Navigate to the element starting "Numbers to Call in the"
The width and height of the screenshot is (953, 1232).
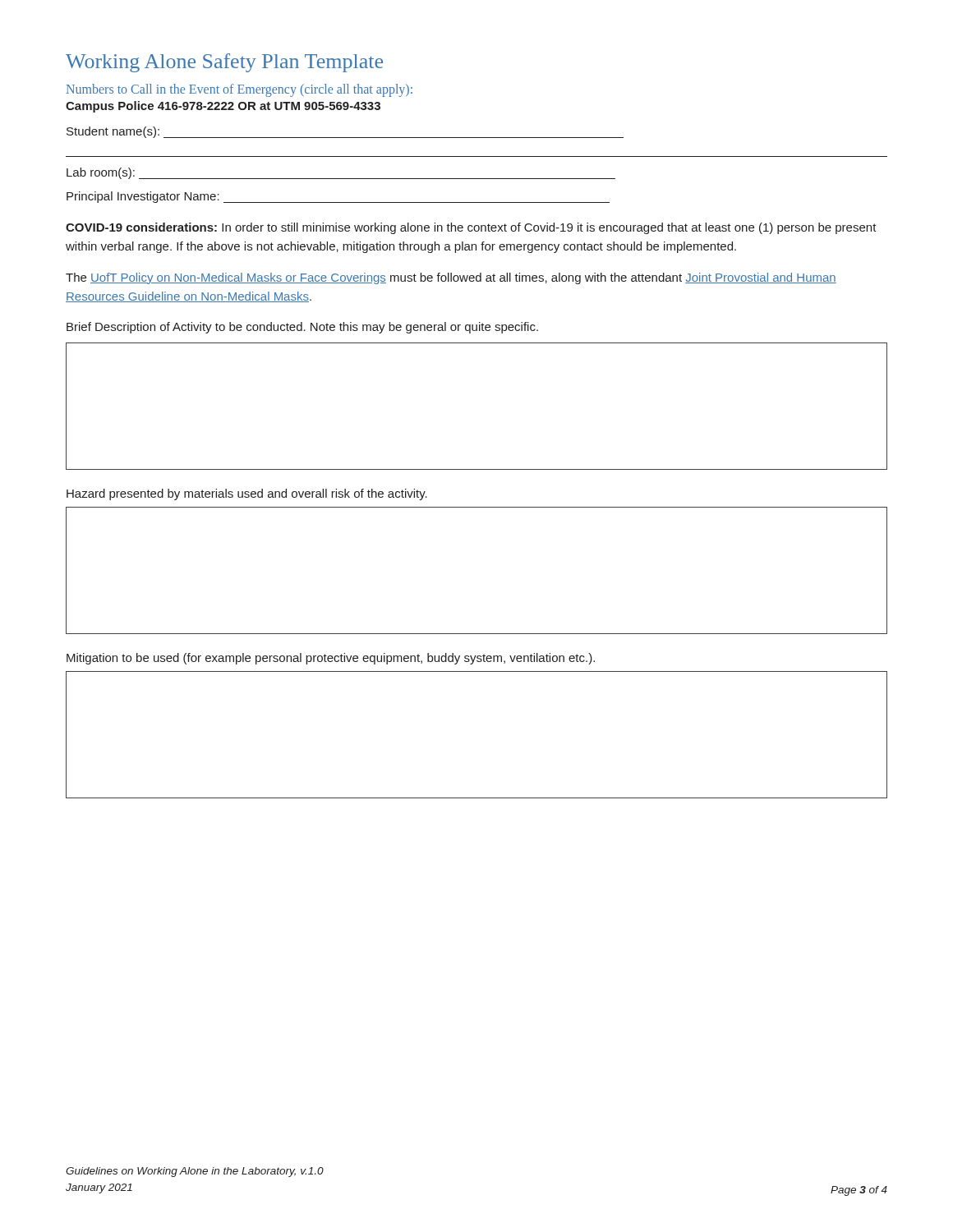pyautogui.click(x=240, y=89)
